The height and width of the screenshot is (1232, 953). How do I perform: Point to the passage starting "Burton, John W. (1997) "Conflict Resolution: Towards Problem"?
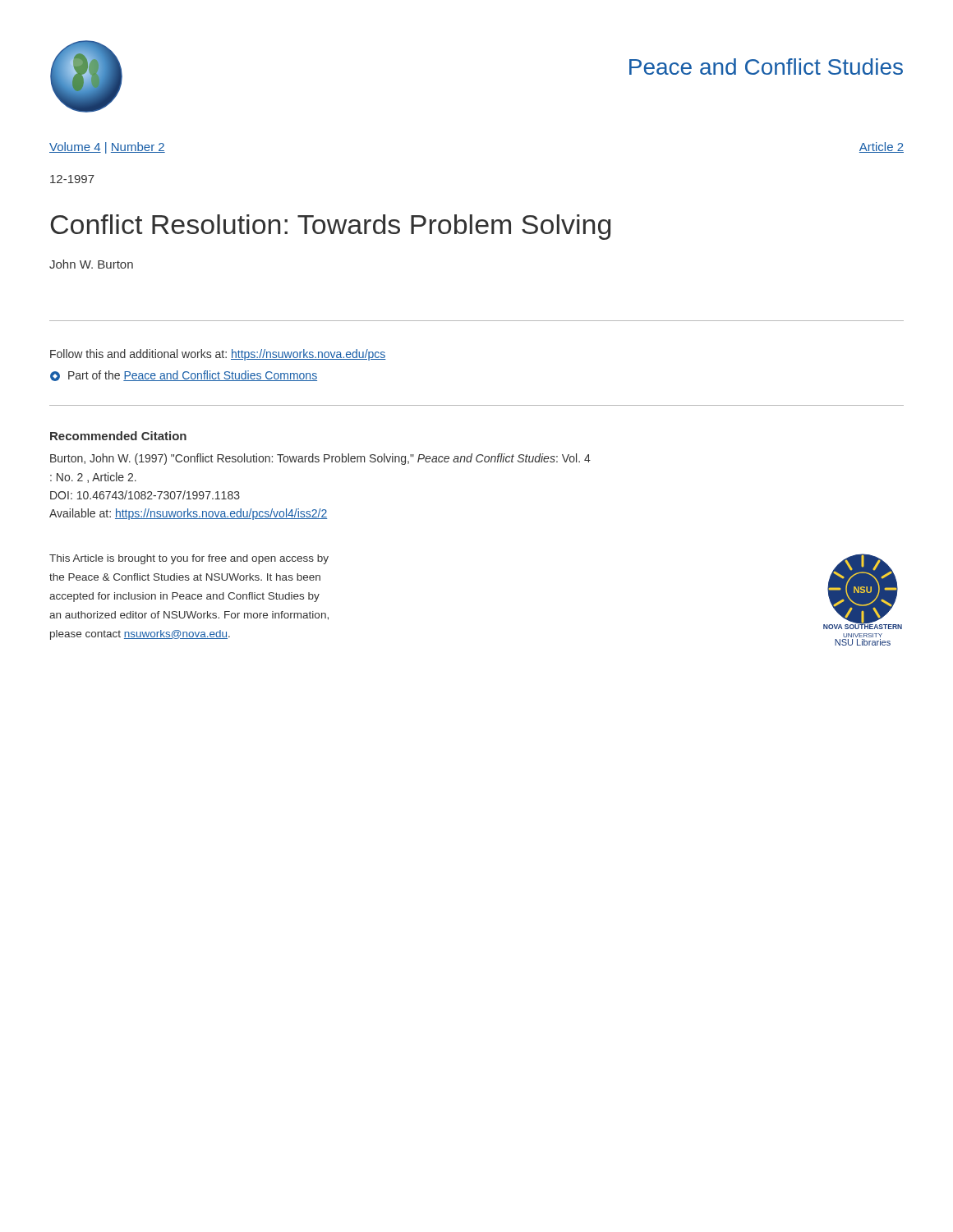320,459
